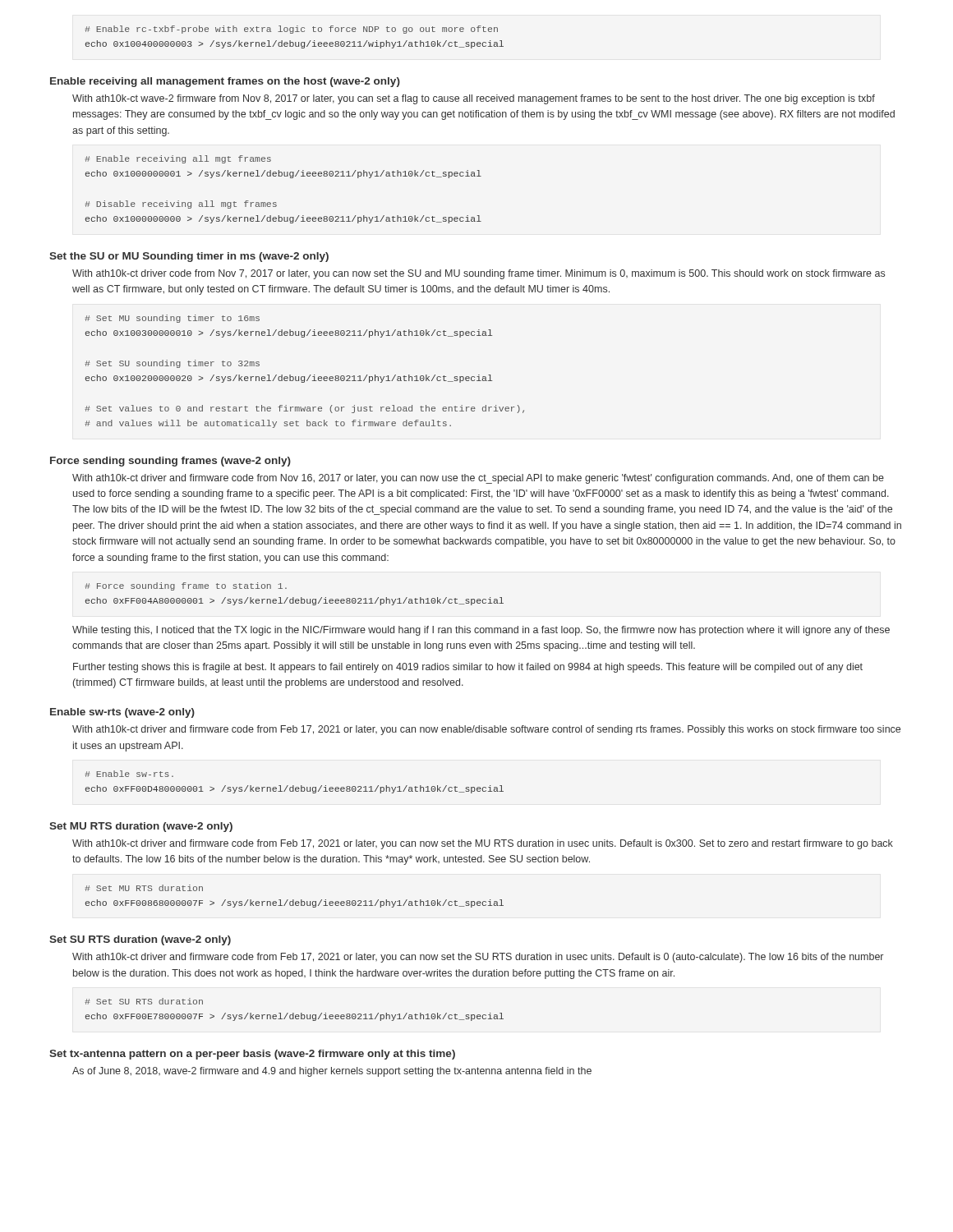This screenshot has height=1232, width=953.
Task: Point to the region starting "Set MU RTS duration echo 0xFF00868000007F > /sys/kernel/debug/ieee80211/phy1/ath10k/ct_special"
Action: pos(476,896)
